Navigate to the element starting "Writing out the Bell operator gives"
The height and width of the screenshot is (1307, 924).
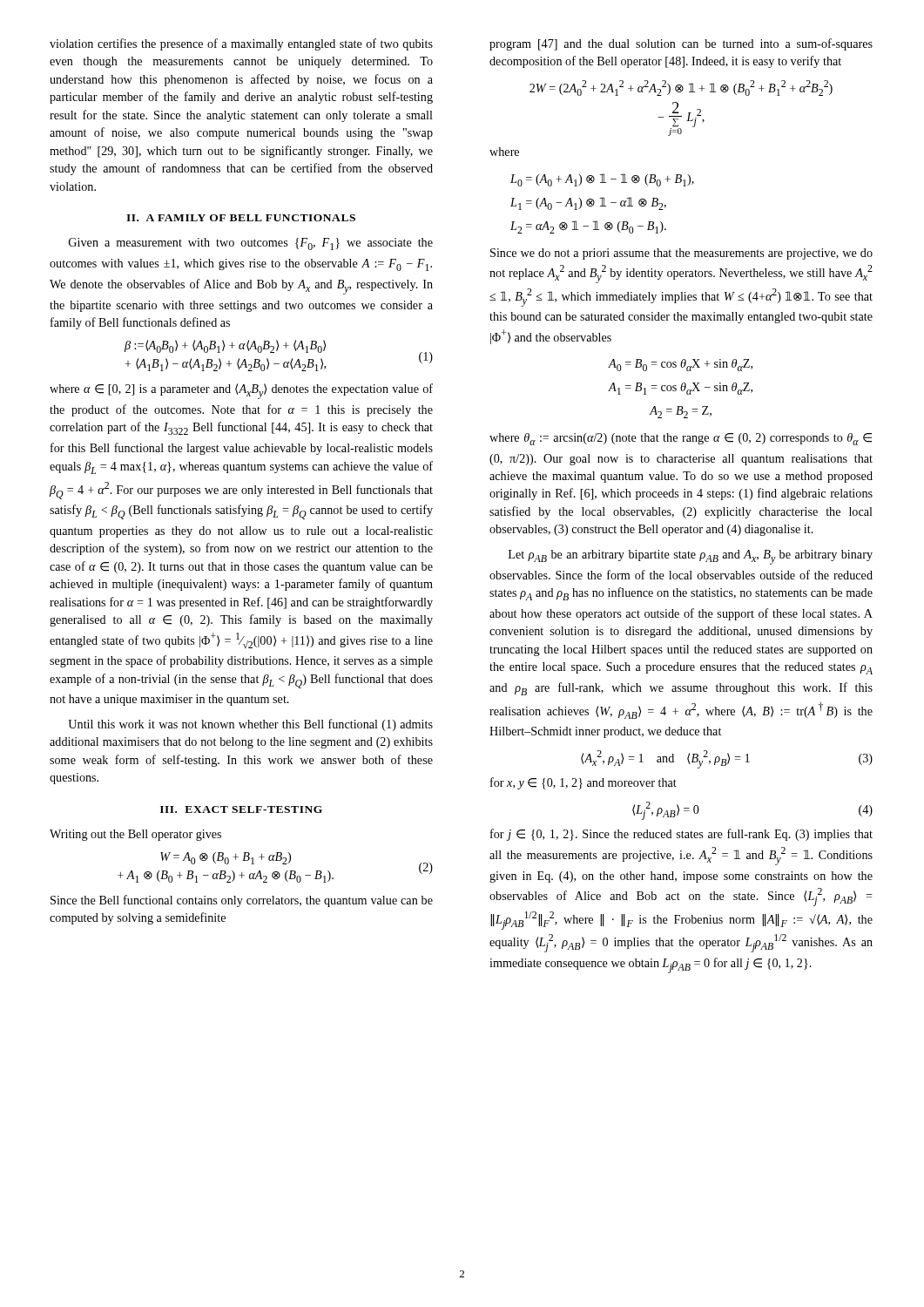coord(135,835)
